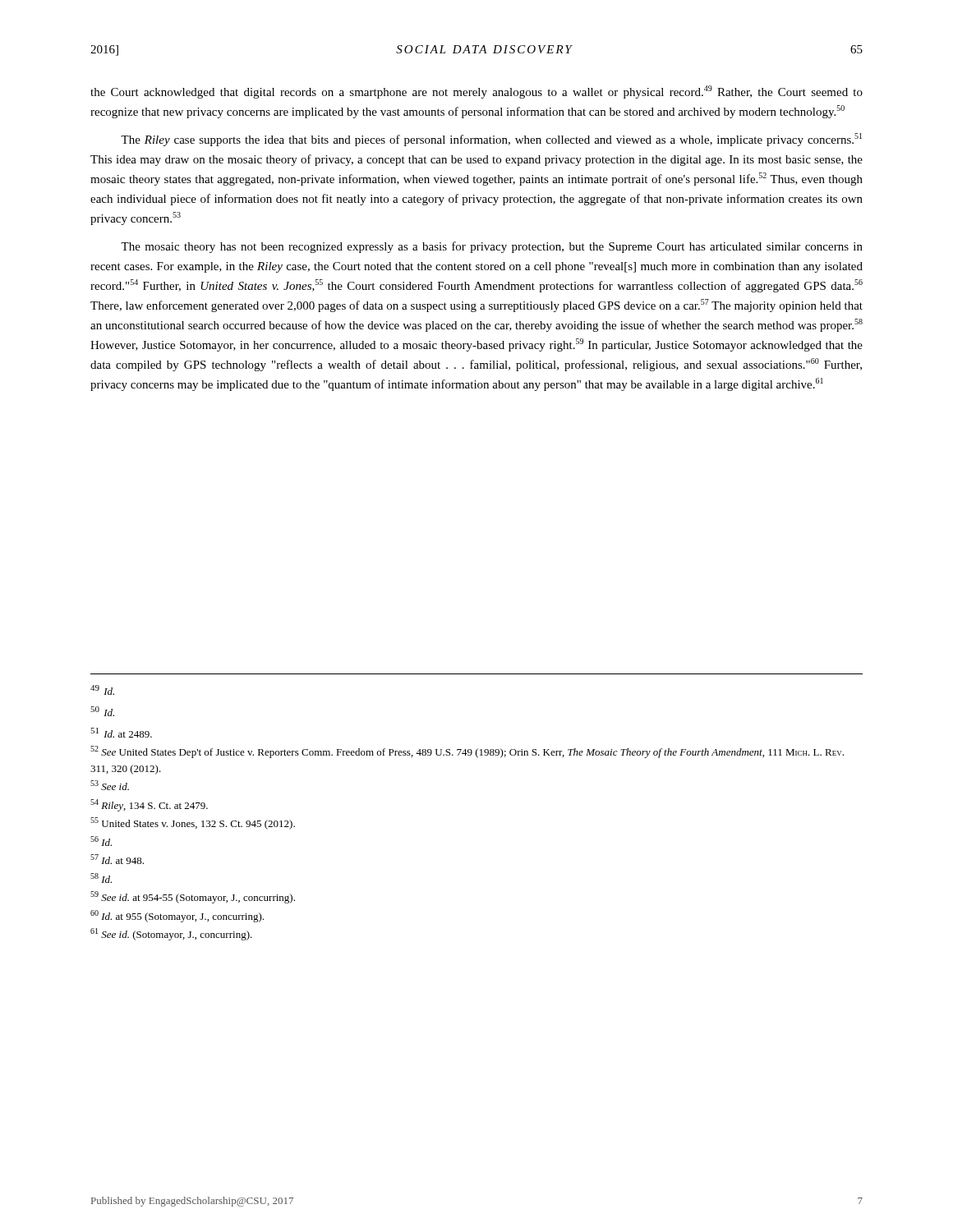Click on the footnote that says "53 See id."
The image size is (953, 1232).
point(110,786)
